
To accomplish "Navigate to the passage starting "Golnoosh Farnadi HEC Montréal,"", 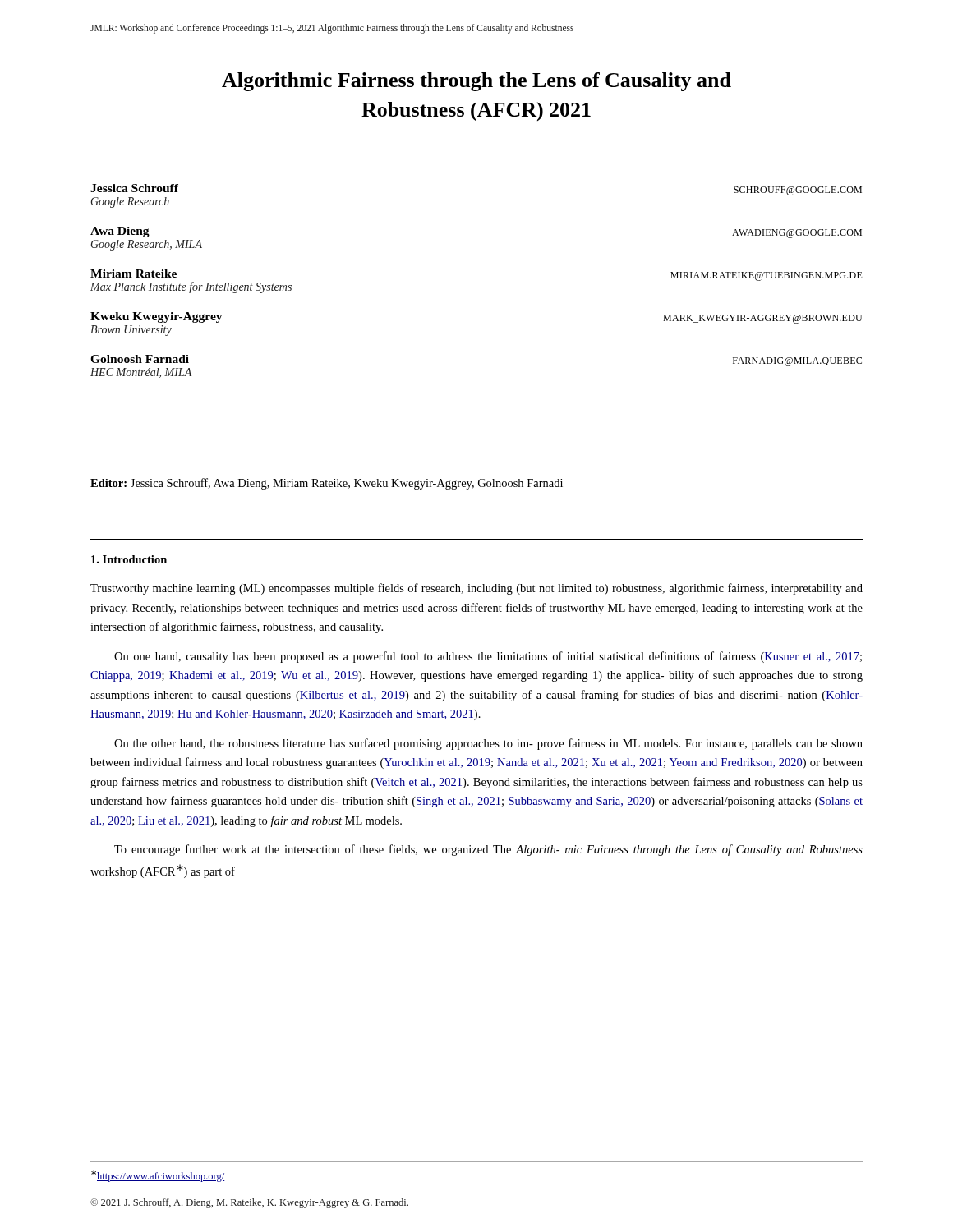I will 139,360.
